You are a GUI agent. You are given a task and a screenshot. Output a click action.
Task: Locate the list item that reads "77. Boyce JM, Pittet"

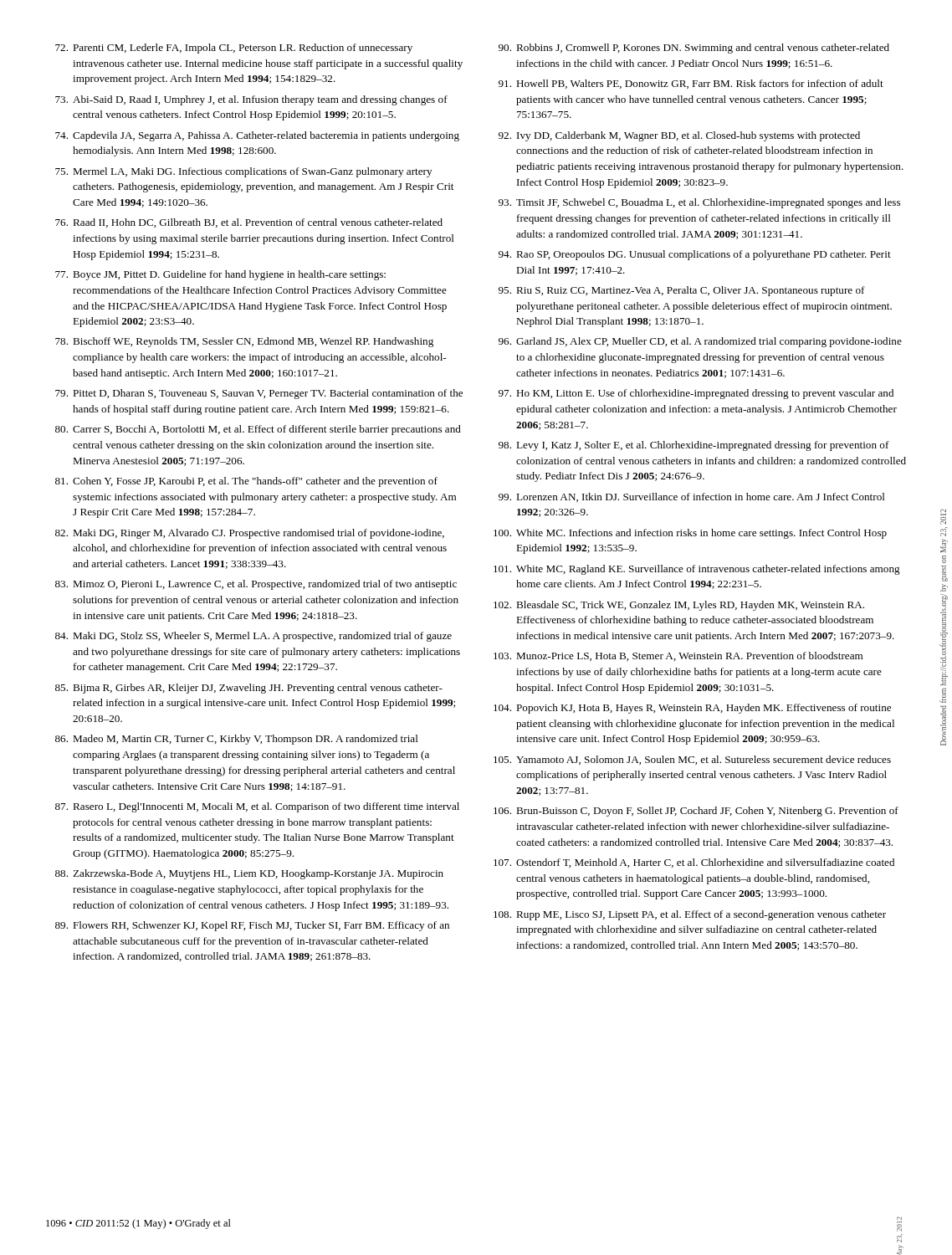pyautogui.click(x=254, y=298)
